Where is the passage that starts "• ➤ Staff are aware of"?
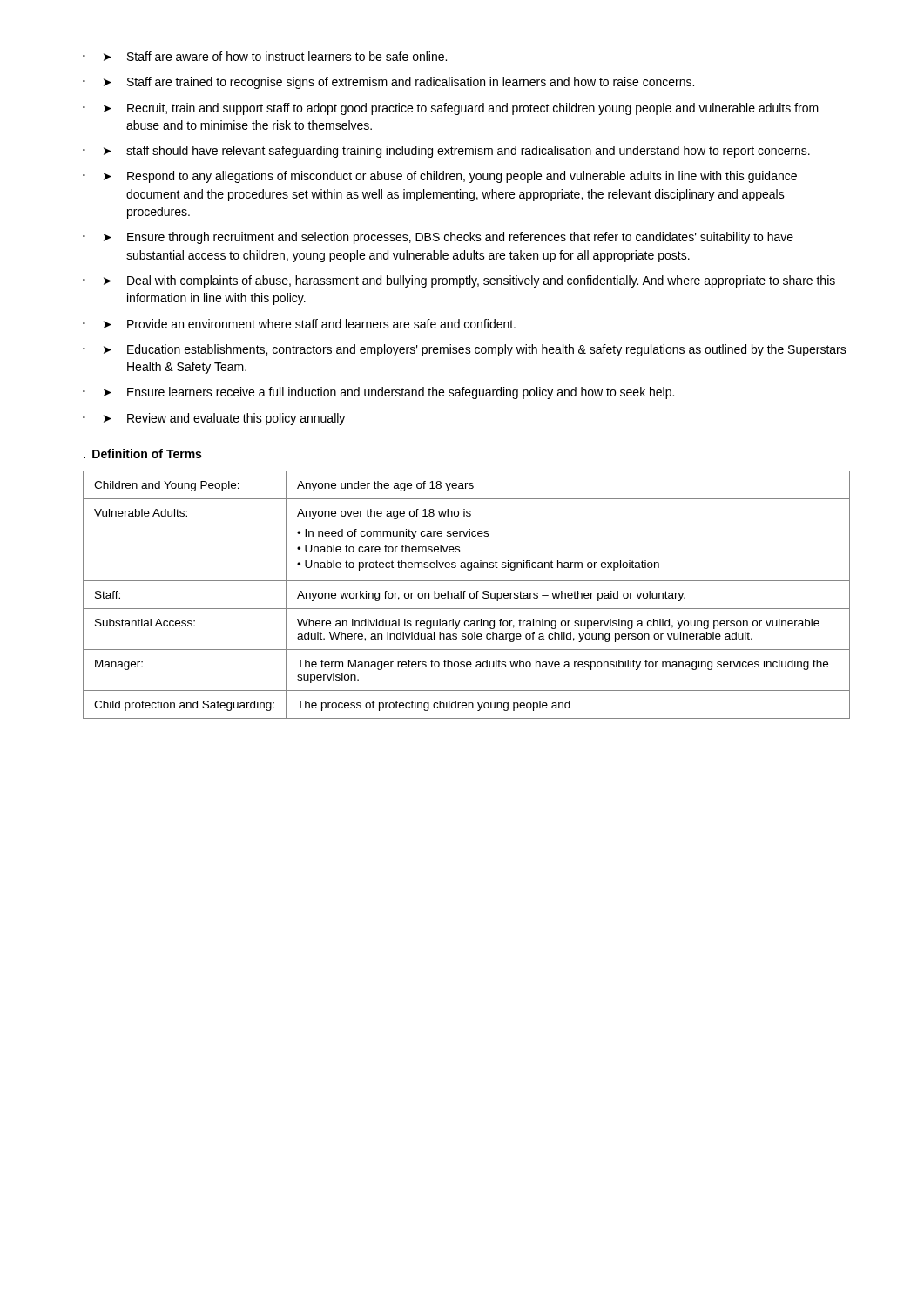The height and width of the screenshot is (1307, 924). tap(265, 56)
